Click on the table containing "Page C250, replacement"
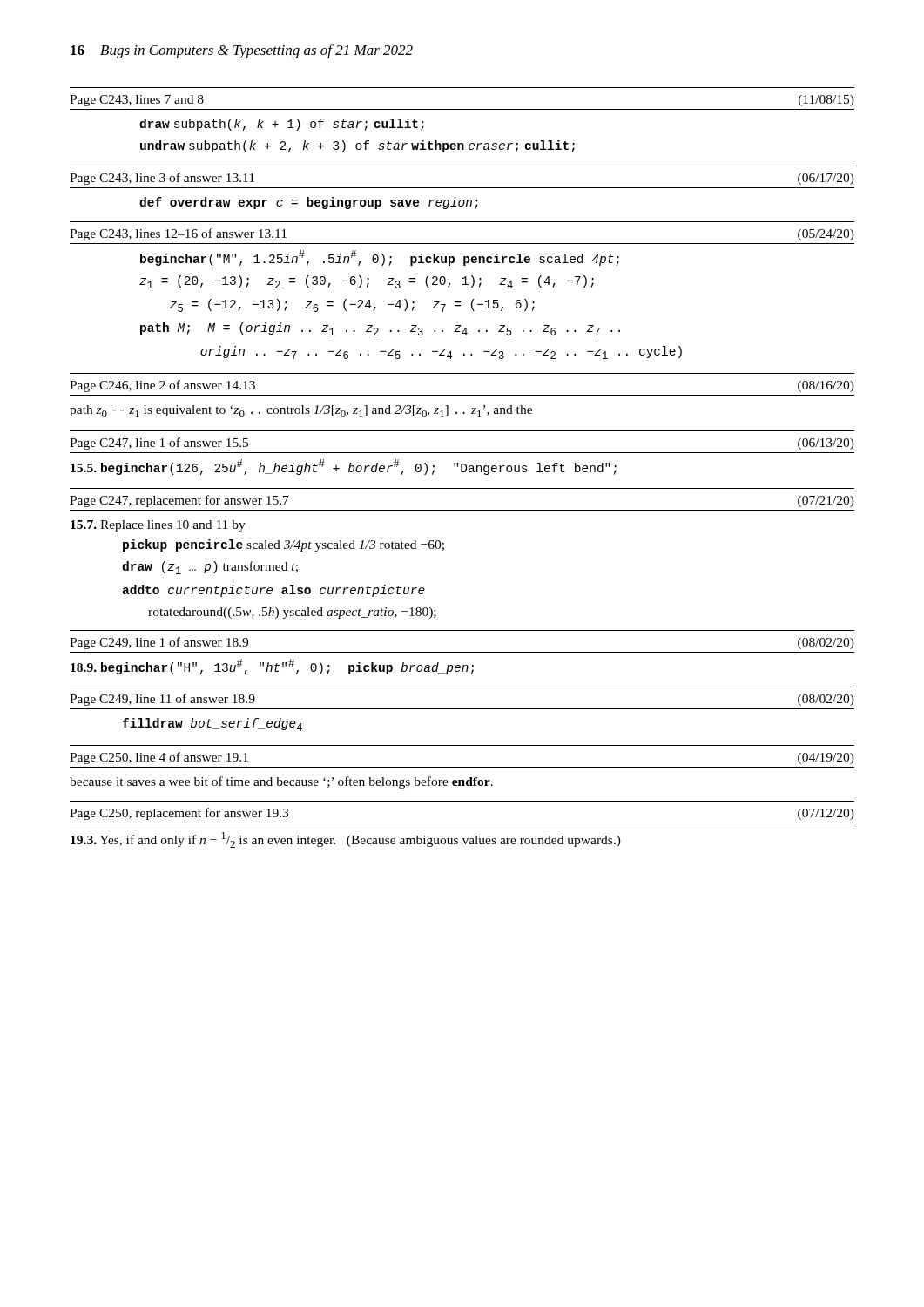The height and width of the screenshot is (1307, 924). pyautogui.click(x=462, y=831)
